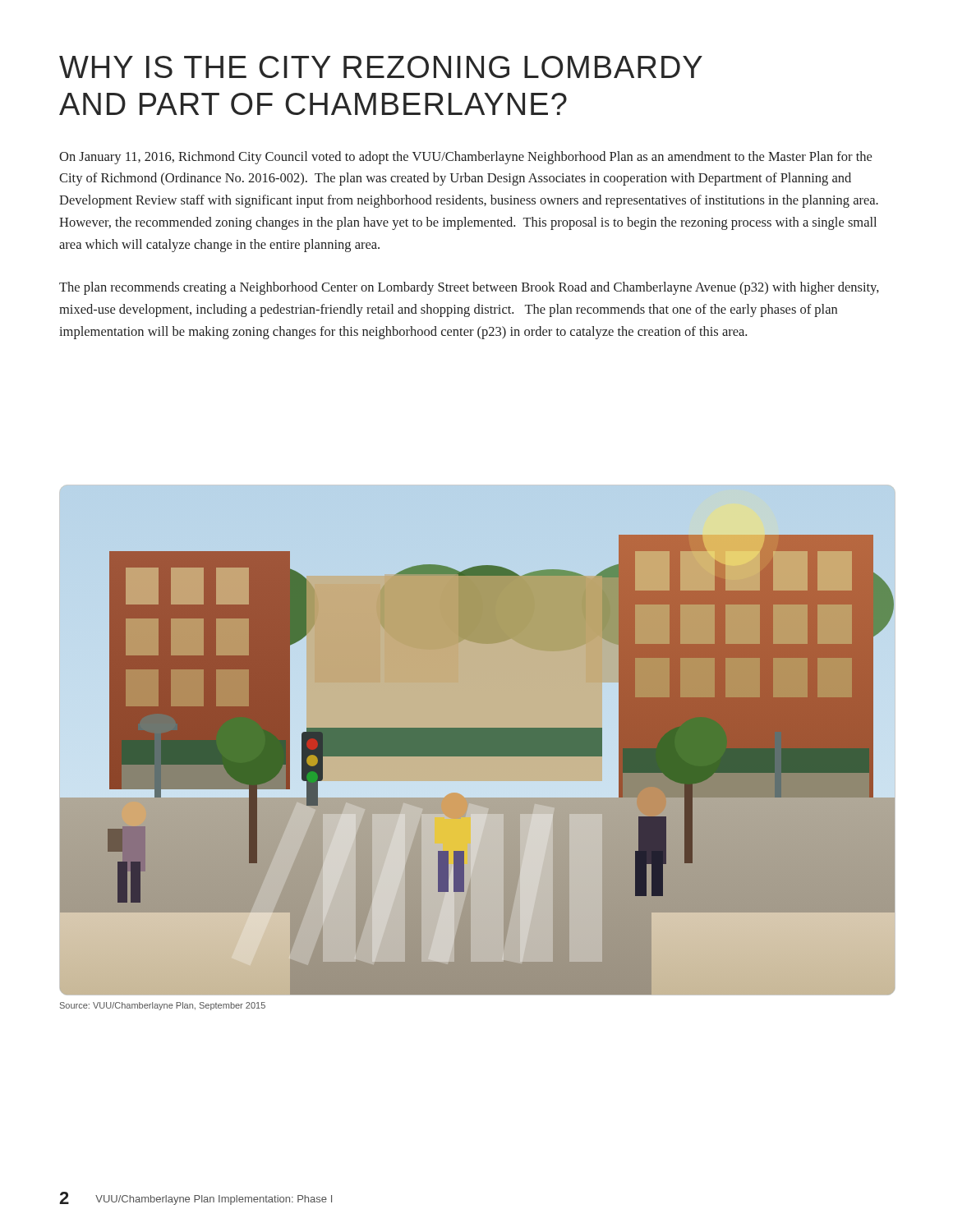
Task: Click the title that begins "WHY IS THE"
Action: (476, 86)
